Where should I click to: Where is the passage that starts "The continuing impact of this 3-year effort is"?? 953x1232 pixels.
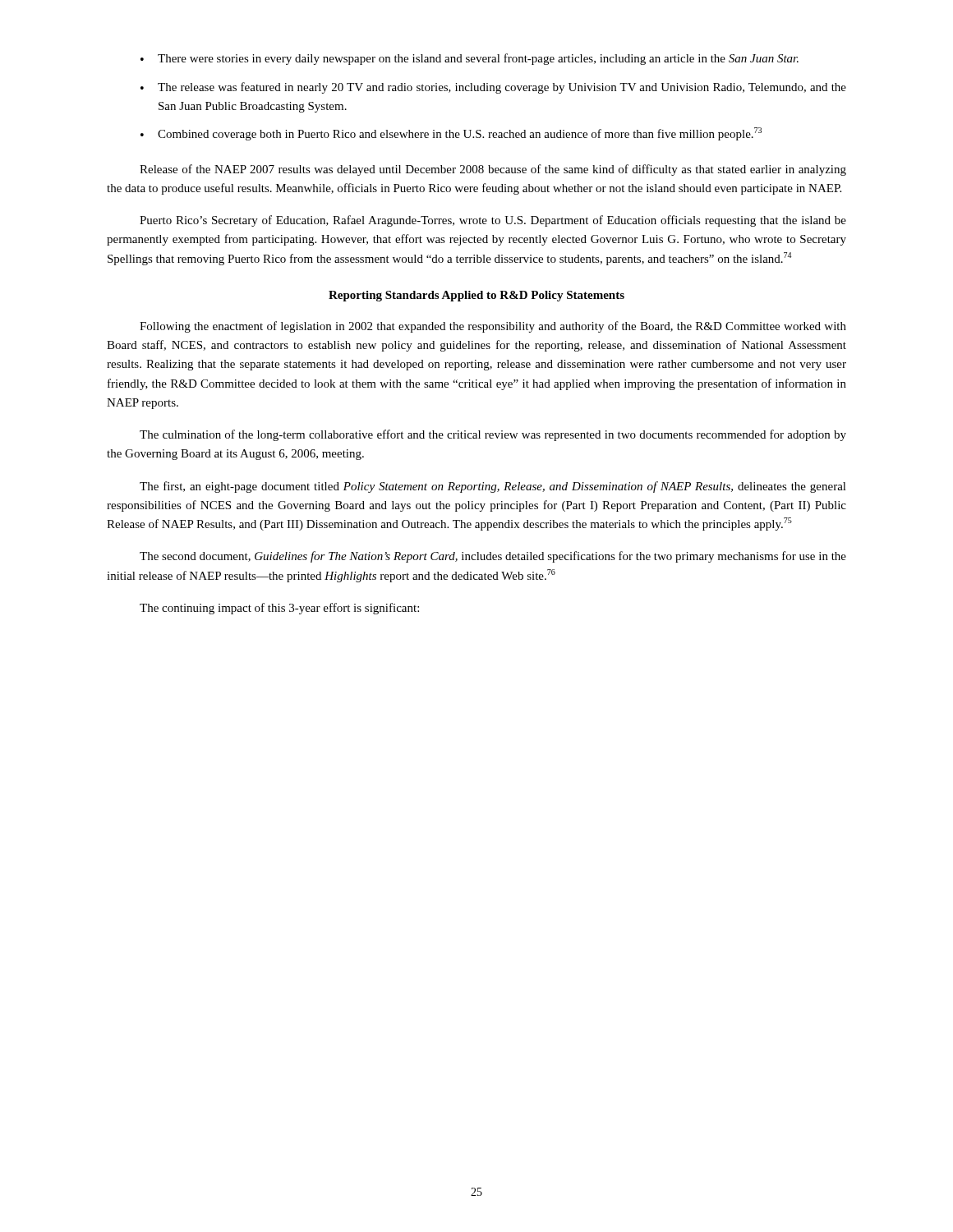[x=280, y=608]
